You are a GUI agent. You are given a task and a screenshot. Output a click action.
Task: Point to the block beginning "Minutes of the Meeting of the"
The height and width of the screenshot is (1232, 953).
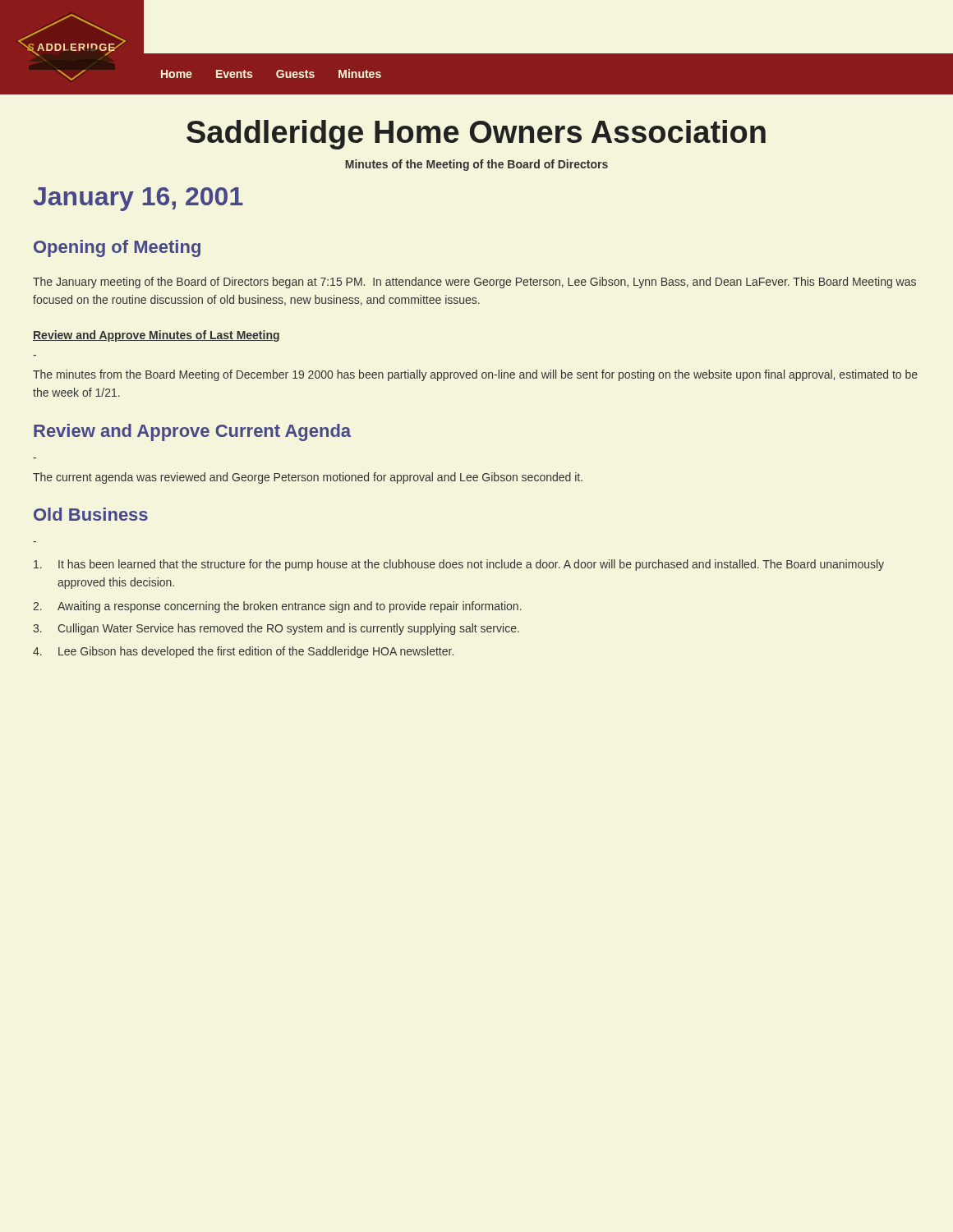pyautogui.click(x=476, y=164)
